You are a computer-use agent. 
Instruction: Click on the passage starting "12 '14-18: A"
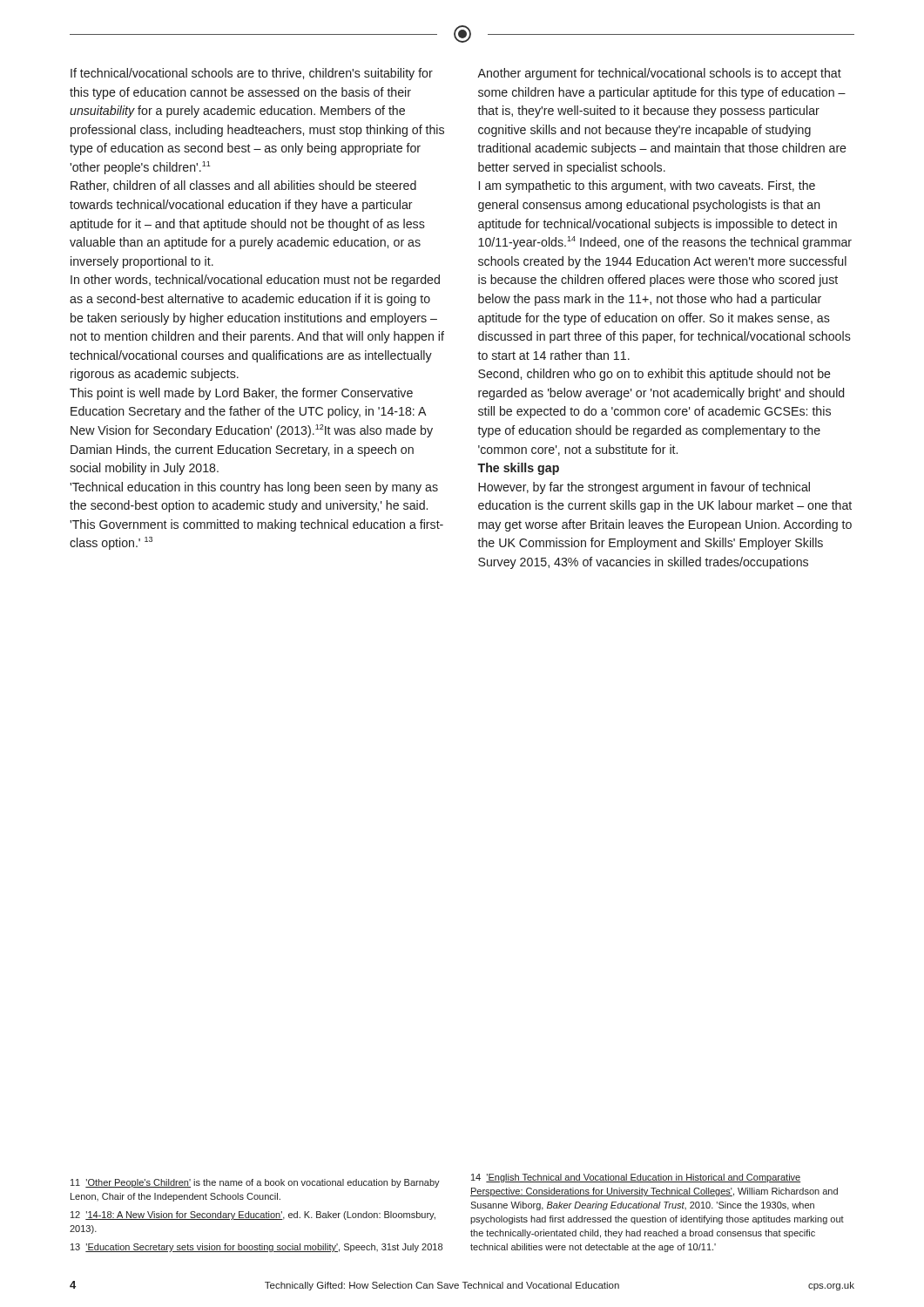[x=253, y=1222]
